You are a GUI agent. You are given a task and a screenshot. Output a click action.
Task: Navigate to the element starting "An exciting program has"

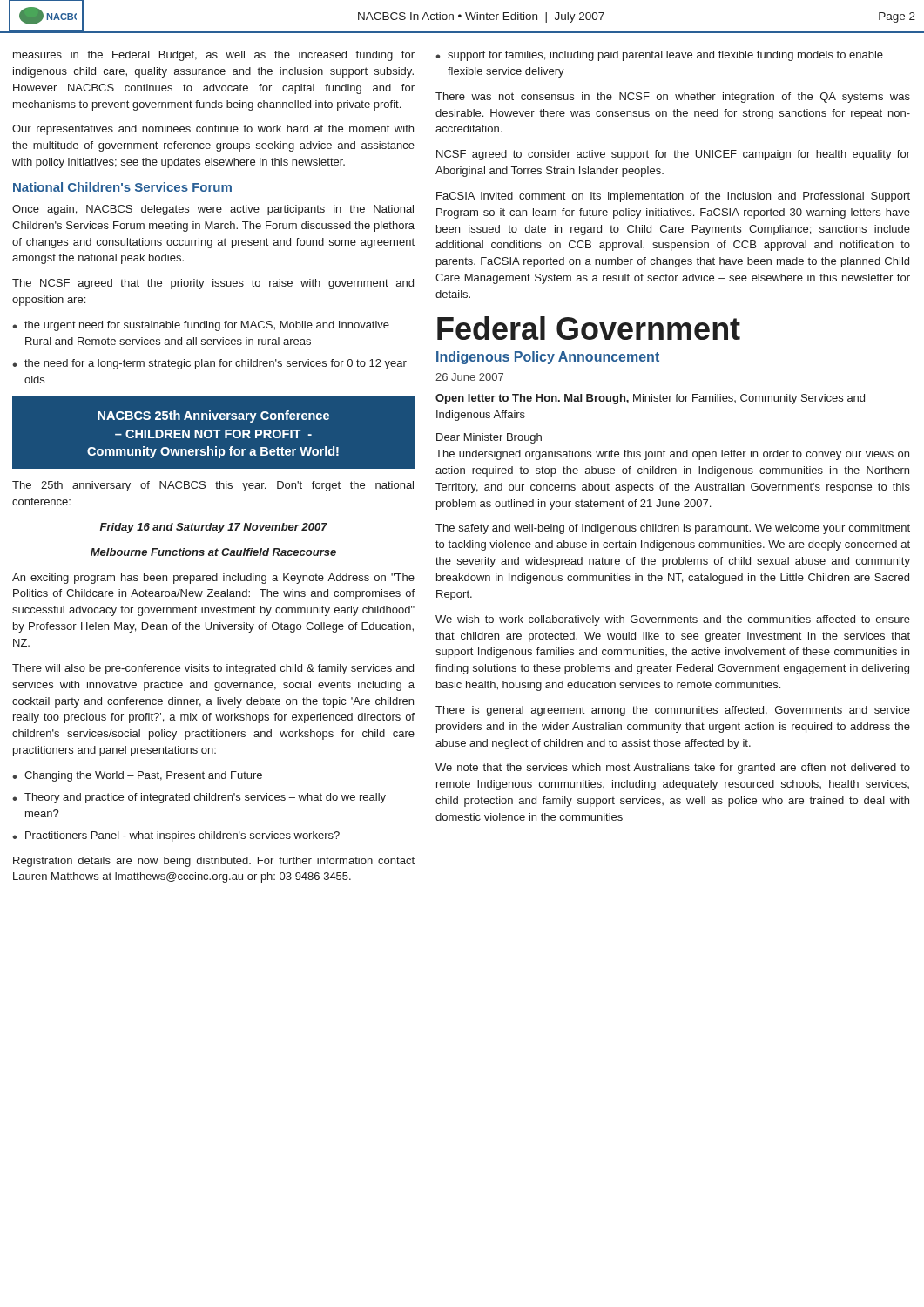[x=213, y=610]
